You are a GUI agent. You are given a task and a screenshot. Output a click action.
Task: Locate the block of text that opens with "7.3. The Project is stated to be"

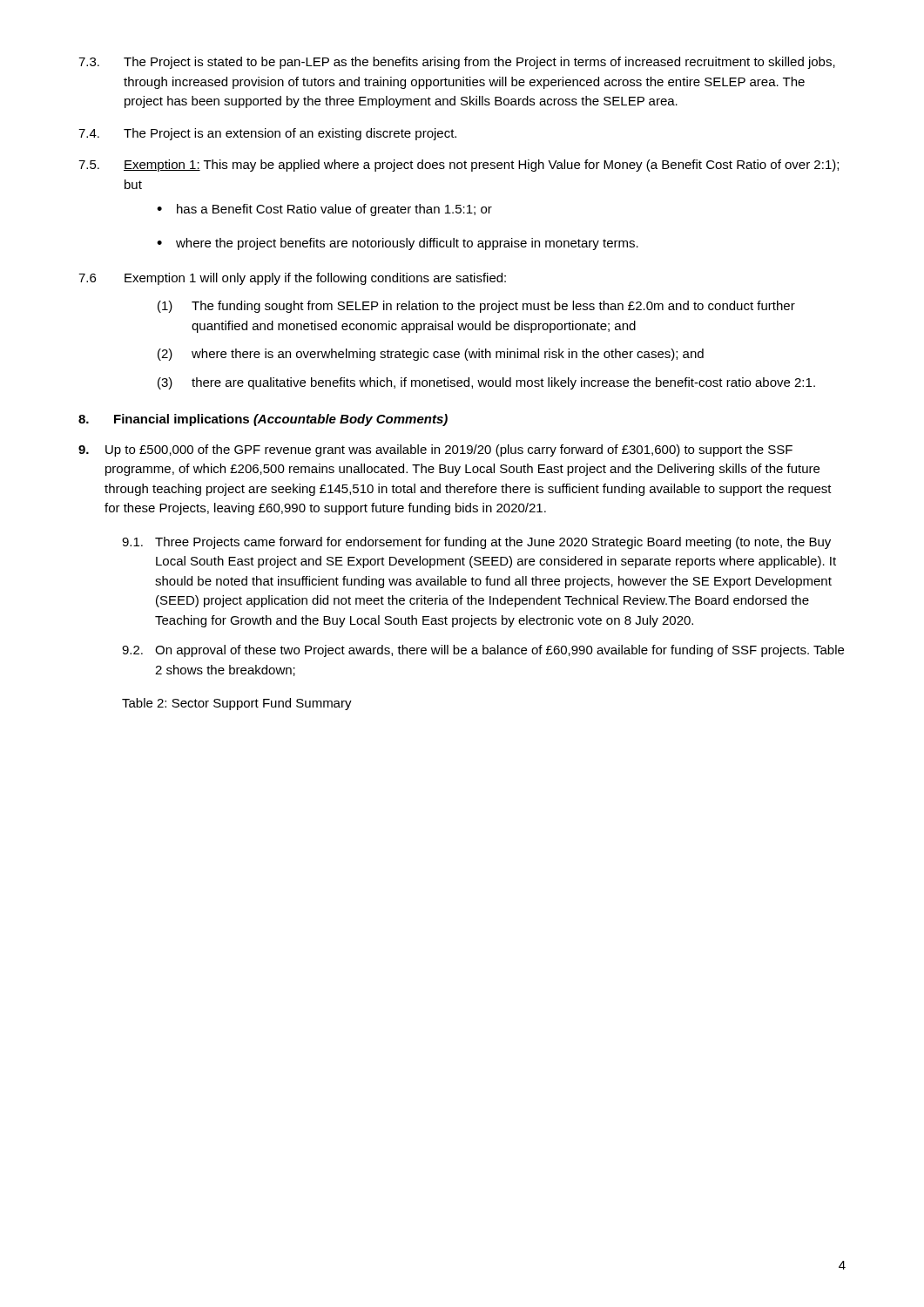[462, 82]
